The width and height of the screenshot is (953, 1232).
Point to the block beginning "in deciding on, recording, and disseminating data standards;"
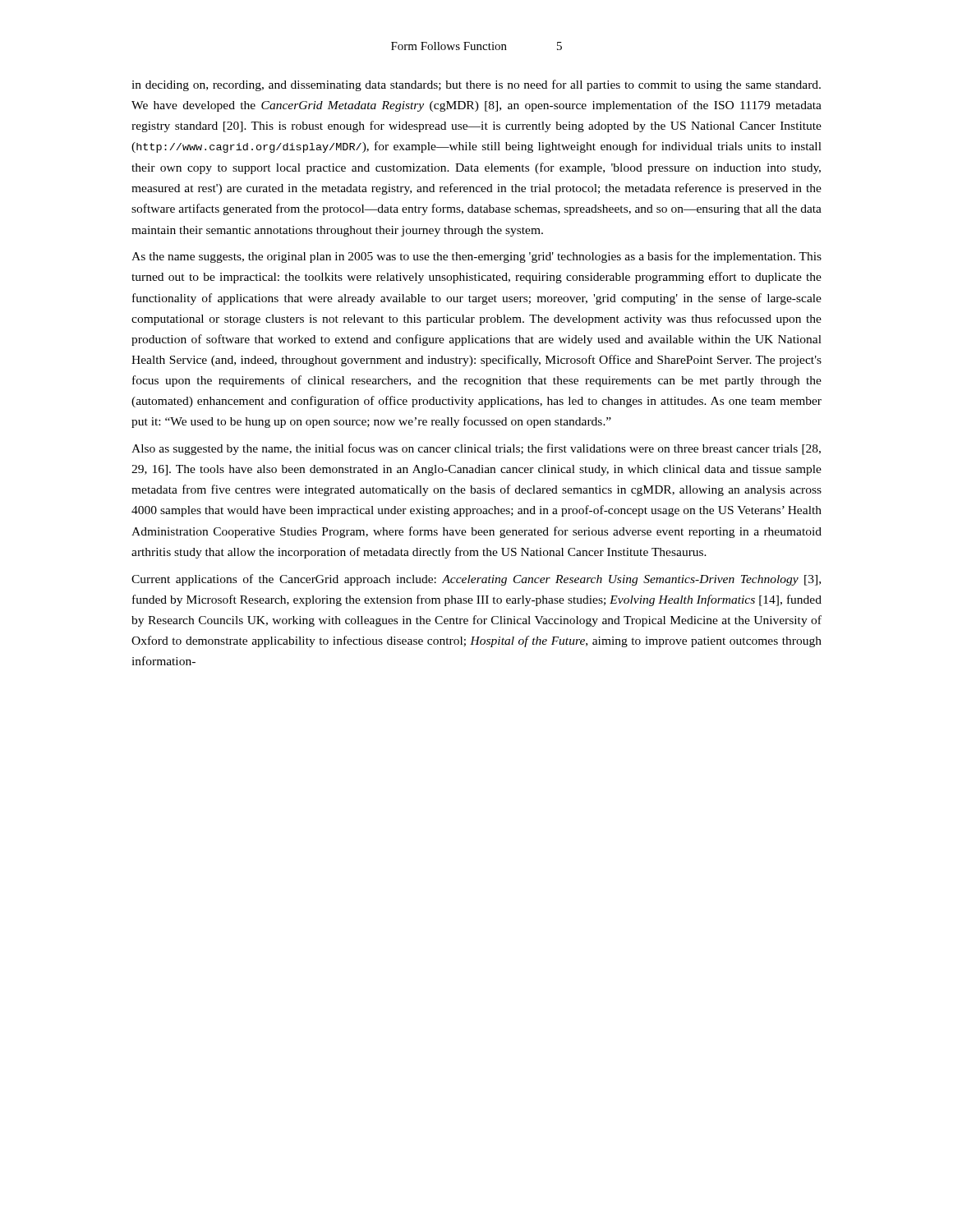pyautogui.click(x=476, y=157)
